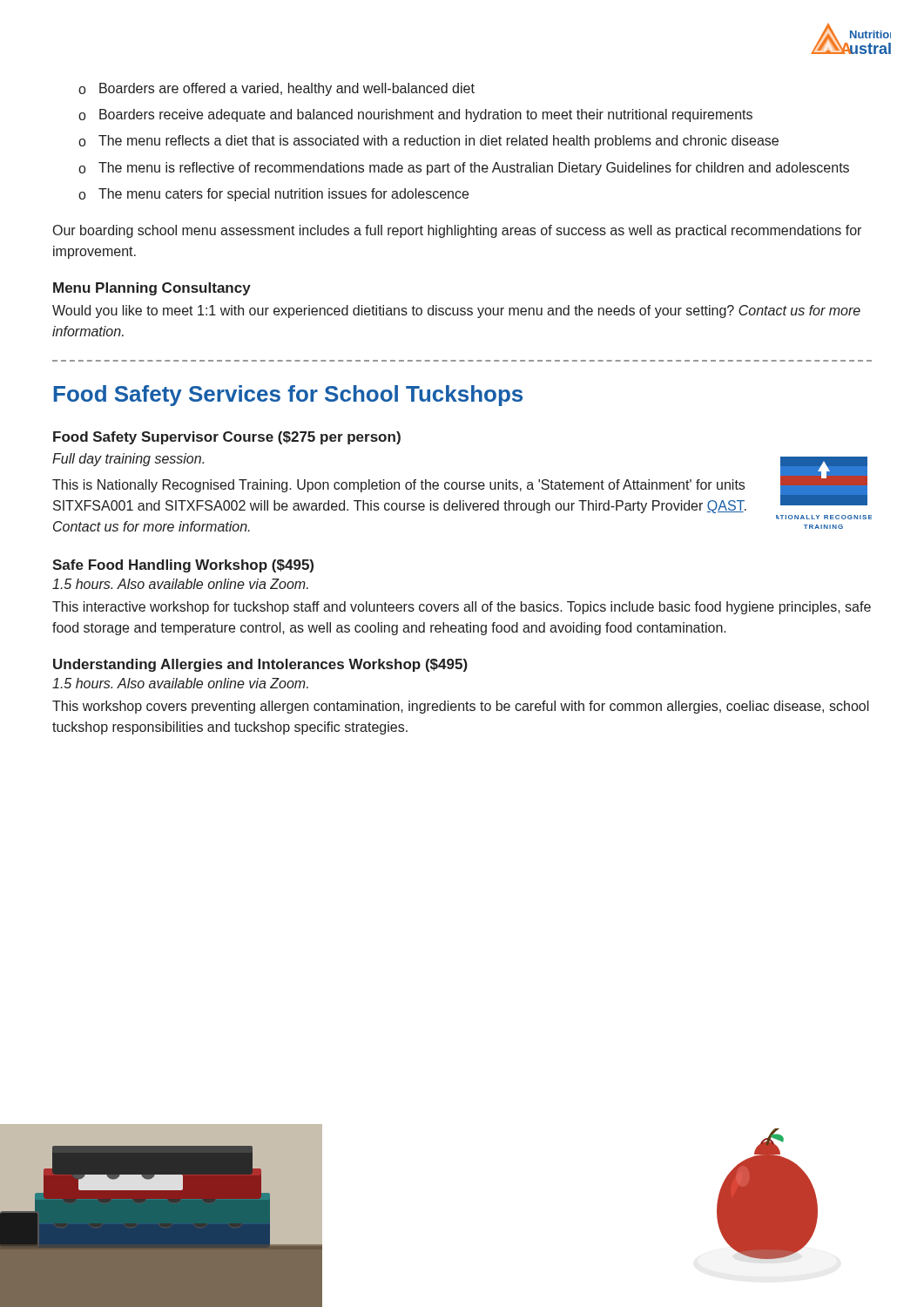Click on the list item containing "o Boarders are offered a varied, healthy and"
This screenshot has height=1307, width=924.
coord(475,89)
